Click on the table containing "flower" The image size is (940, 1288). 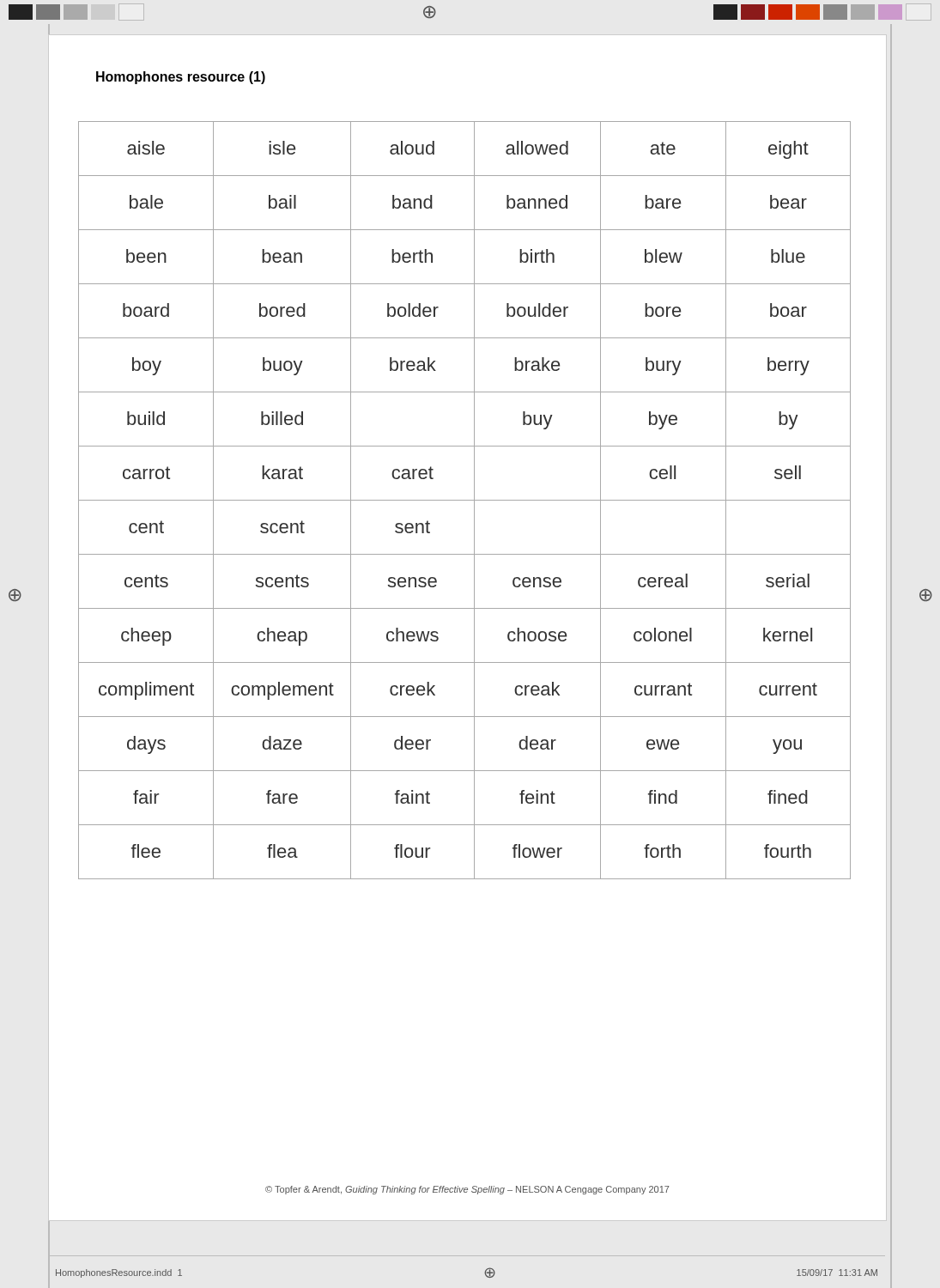coord(464,500)
